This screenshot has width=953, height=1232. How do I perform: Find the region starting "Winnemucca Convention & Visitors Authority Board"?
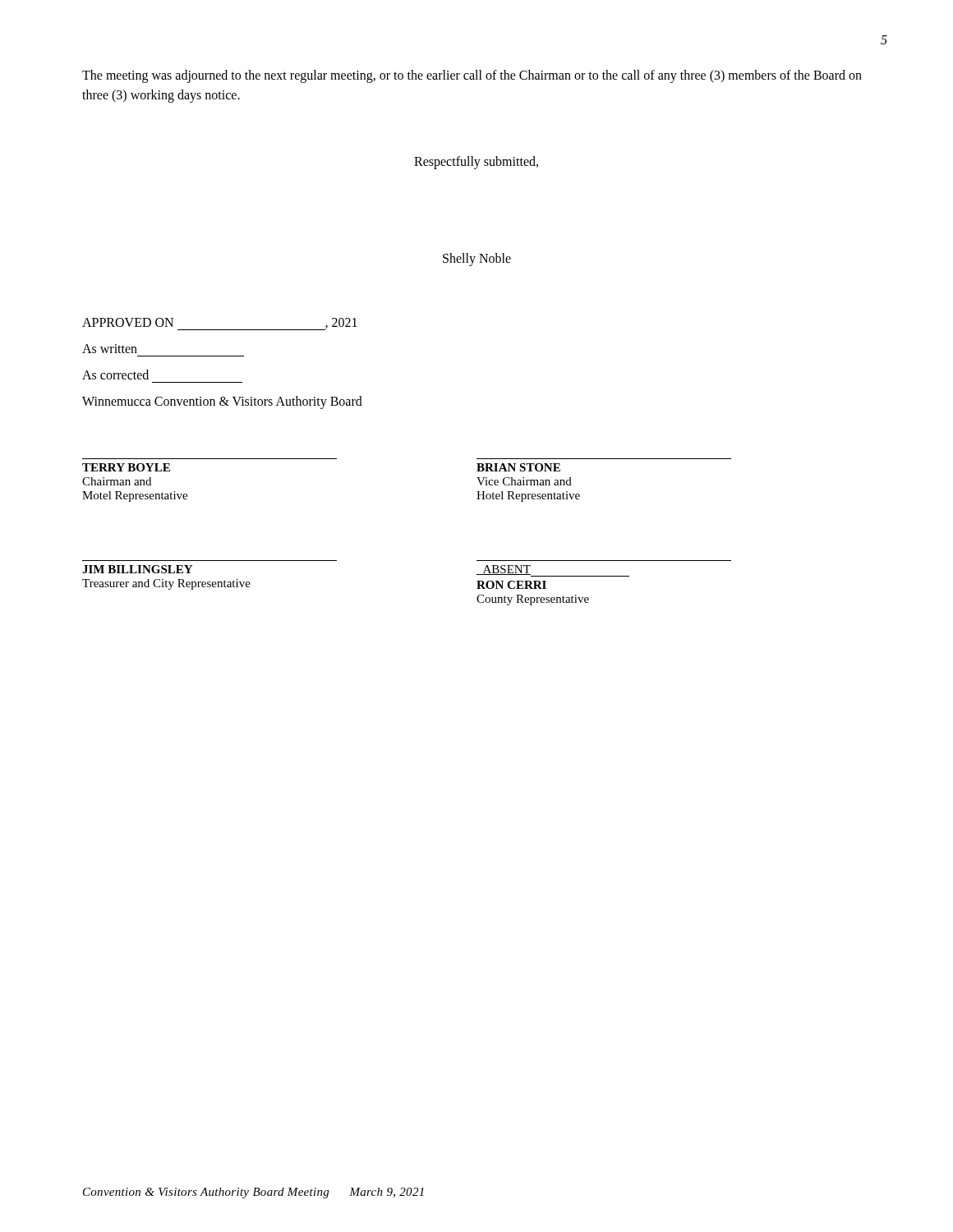(222, 401)
